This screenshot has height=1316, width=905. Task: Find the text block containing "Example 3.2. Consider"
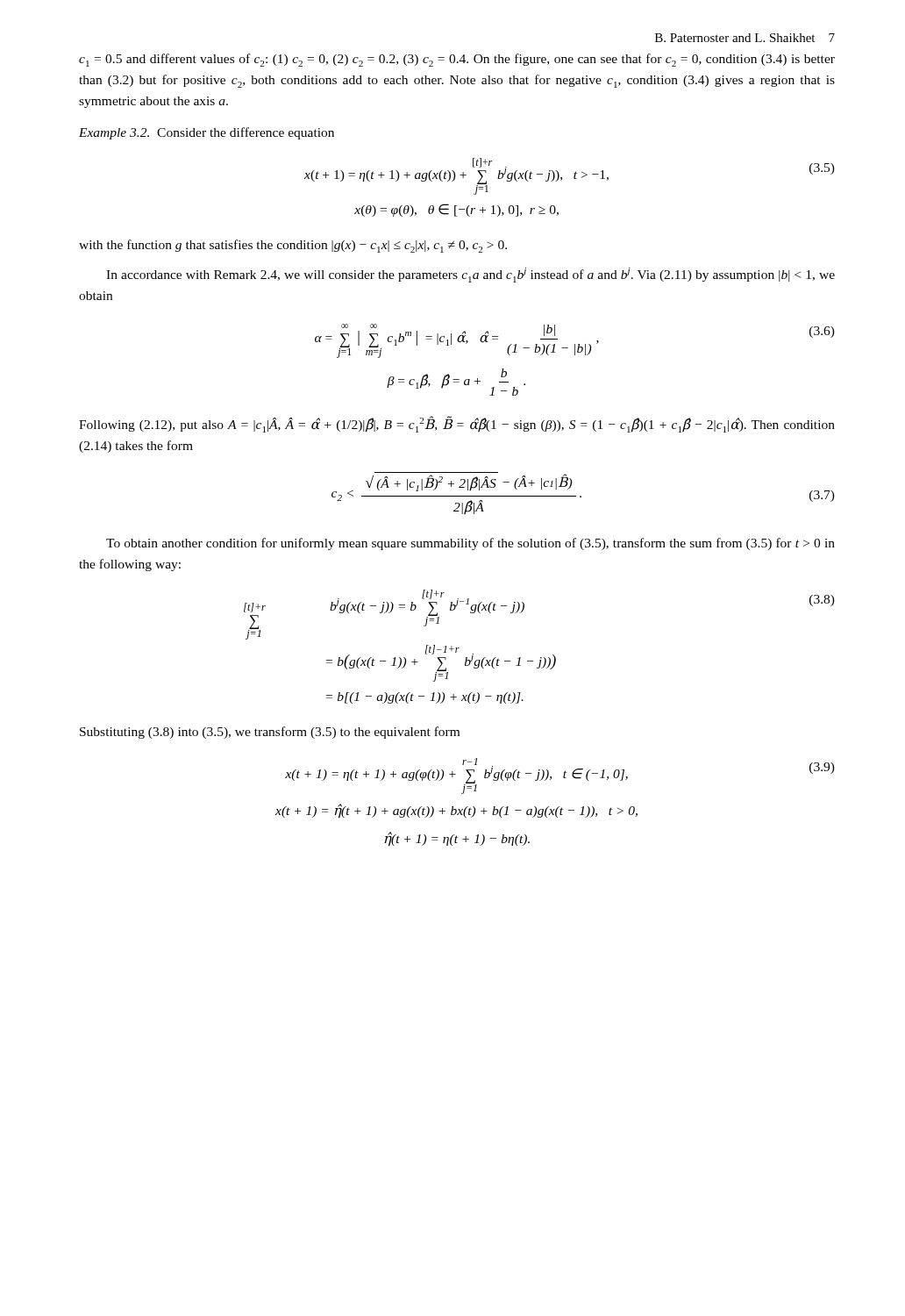pos(207,132)
